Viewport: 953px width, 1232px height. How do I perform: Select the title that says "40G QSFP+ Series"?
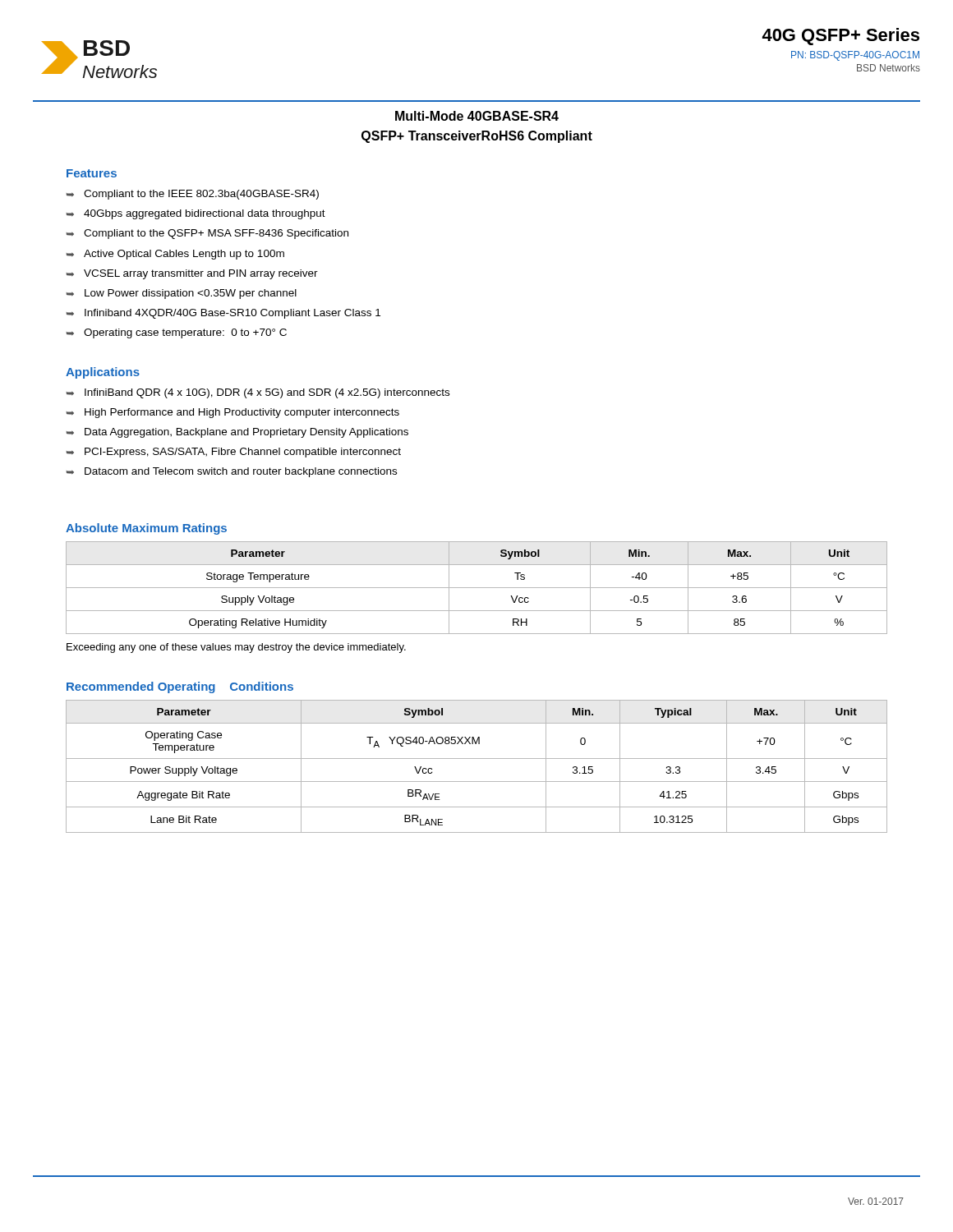click(841, 35)
